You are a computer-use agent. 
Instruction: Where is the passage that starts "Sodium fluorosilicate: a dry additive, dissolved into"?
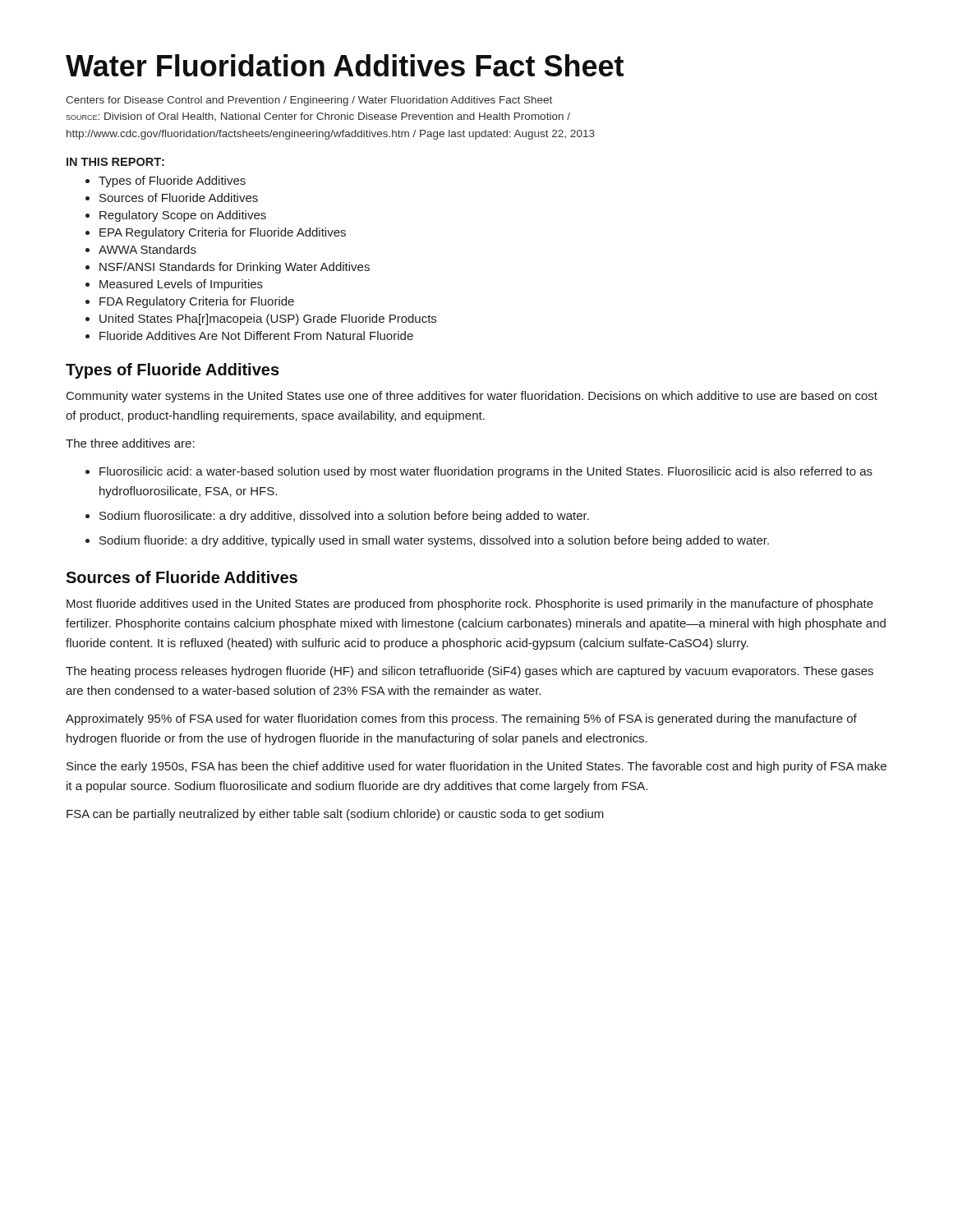tap(344, 515)
